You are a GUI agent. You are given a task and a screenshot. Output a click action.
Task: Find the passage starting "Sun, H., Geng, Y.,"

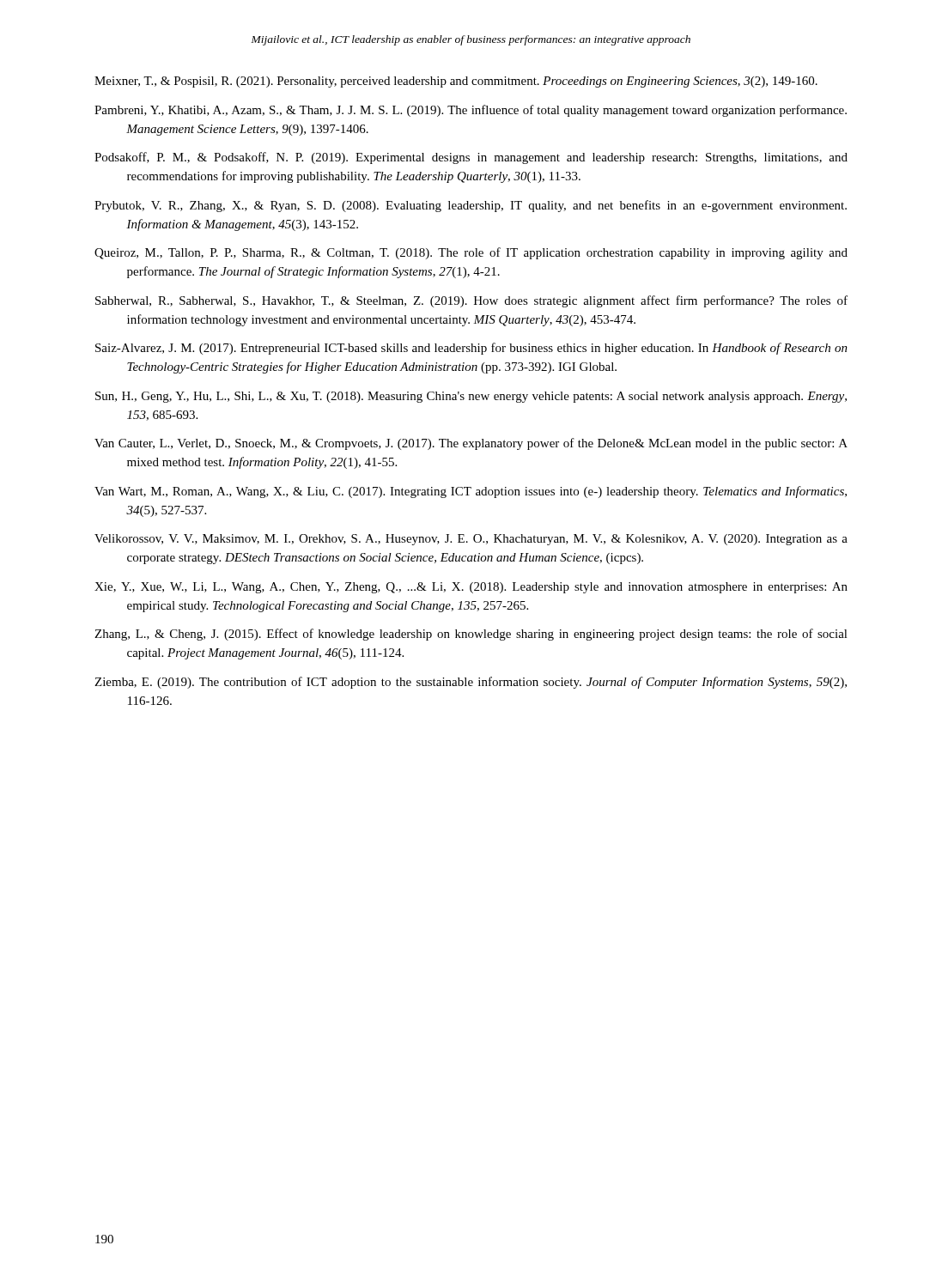click(471, 406)
